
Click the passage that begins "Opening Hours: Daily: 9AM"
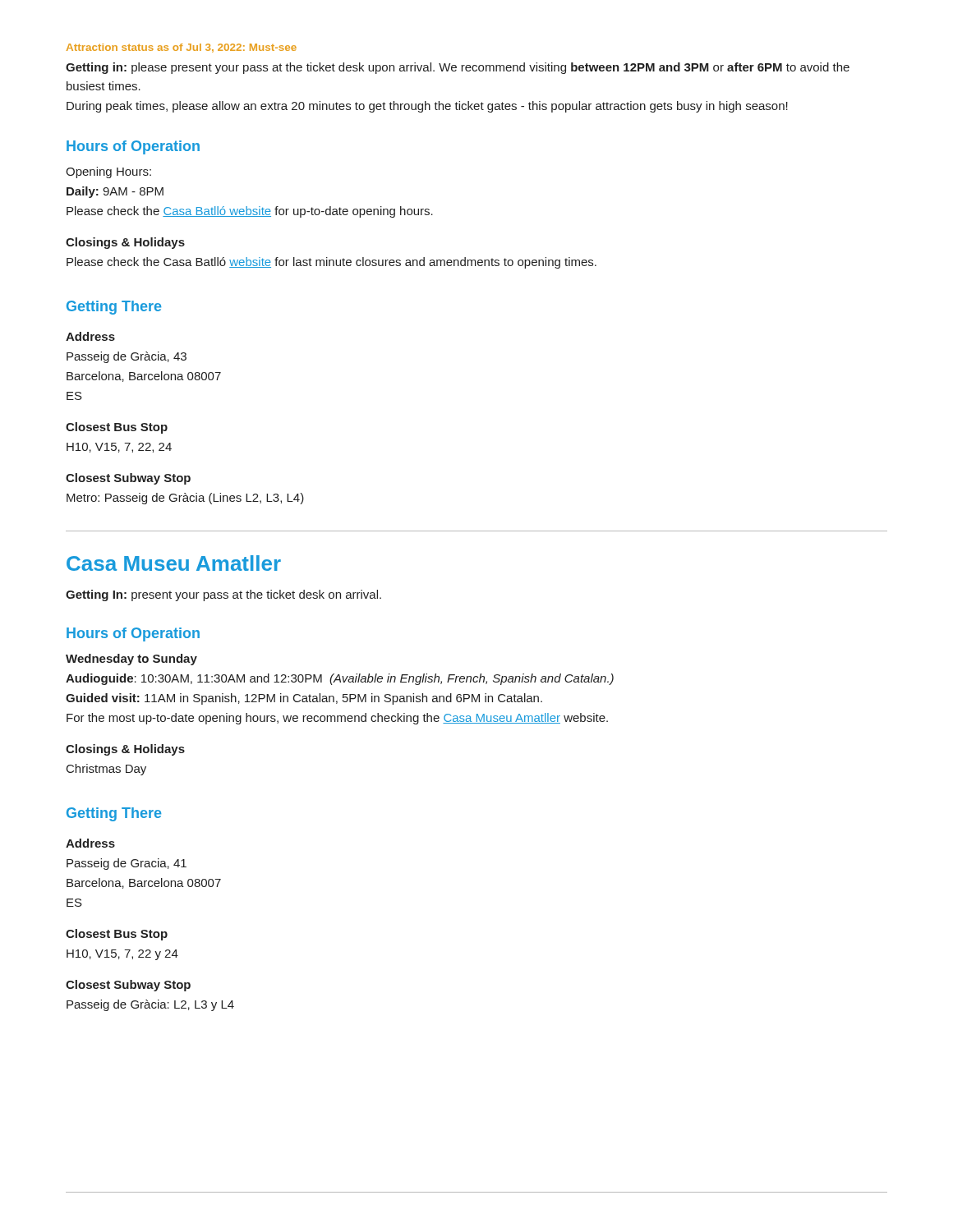(108, 172)
